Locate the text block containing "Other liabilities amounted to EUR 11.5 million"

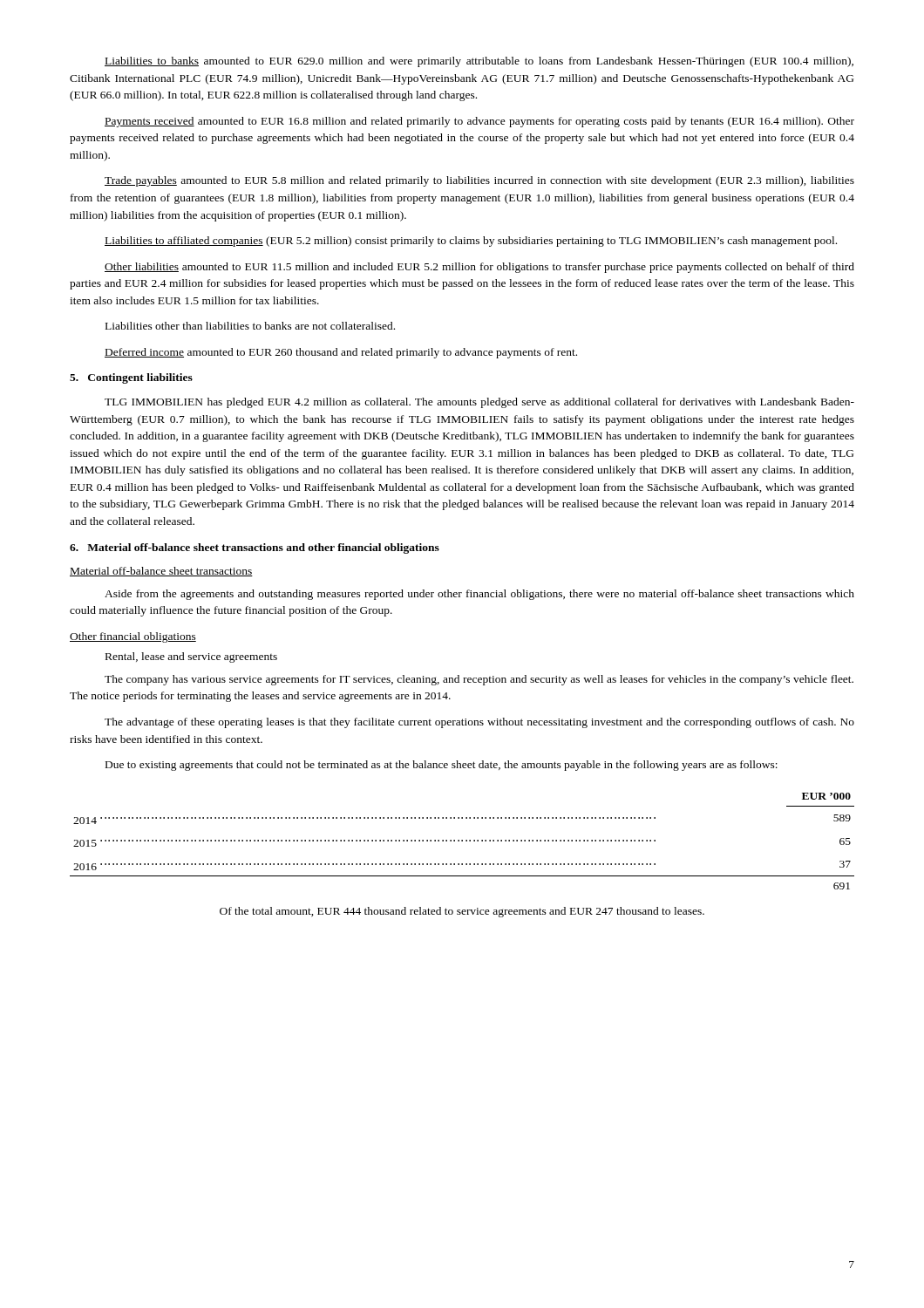[x=462, y=283]
